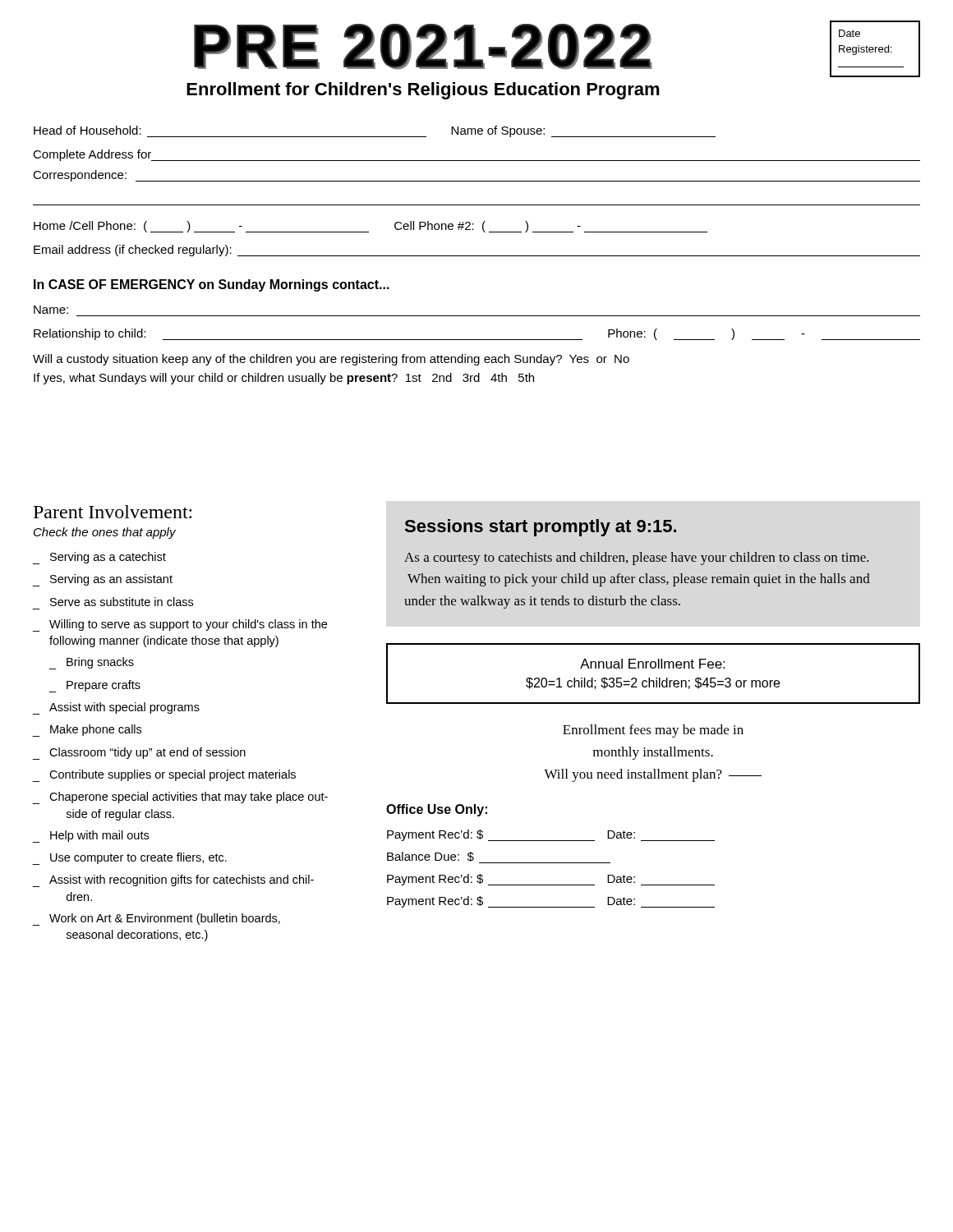Viewport: 953px width, 1232px height.
Task: Find the list item that reads "_Bring snacks"
Action: (x=91, y=663)
